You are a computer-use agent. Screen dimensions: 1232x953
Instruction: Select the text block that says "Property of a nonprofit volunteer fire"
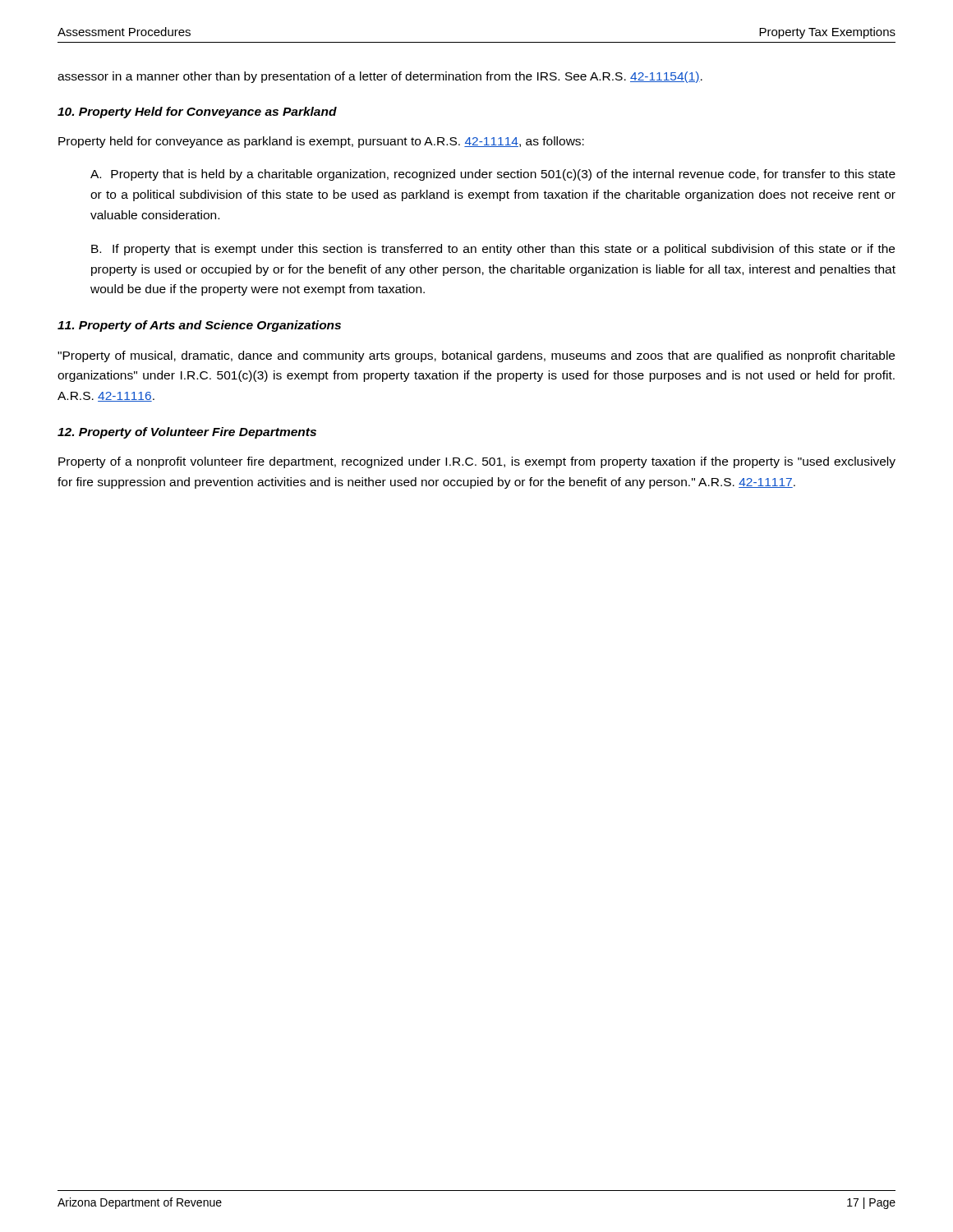click(476, 473)
